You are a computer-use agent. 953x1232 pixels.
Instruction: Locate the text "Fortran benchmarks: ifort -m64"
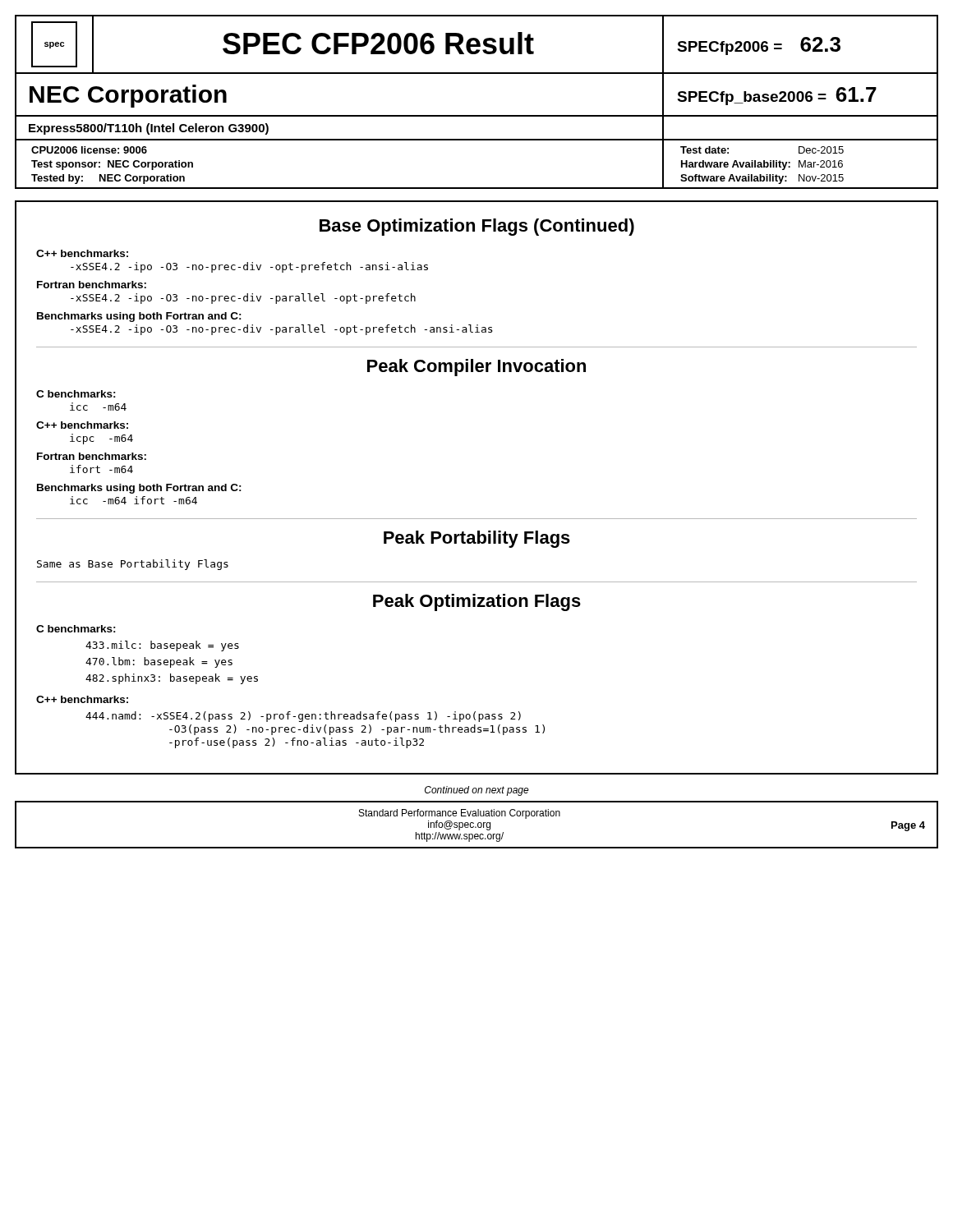pos(92,463)
